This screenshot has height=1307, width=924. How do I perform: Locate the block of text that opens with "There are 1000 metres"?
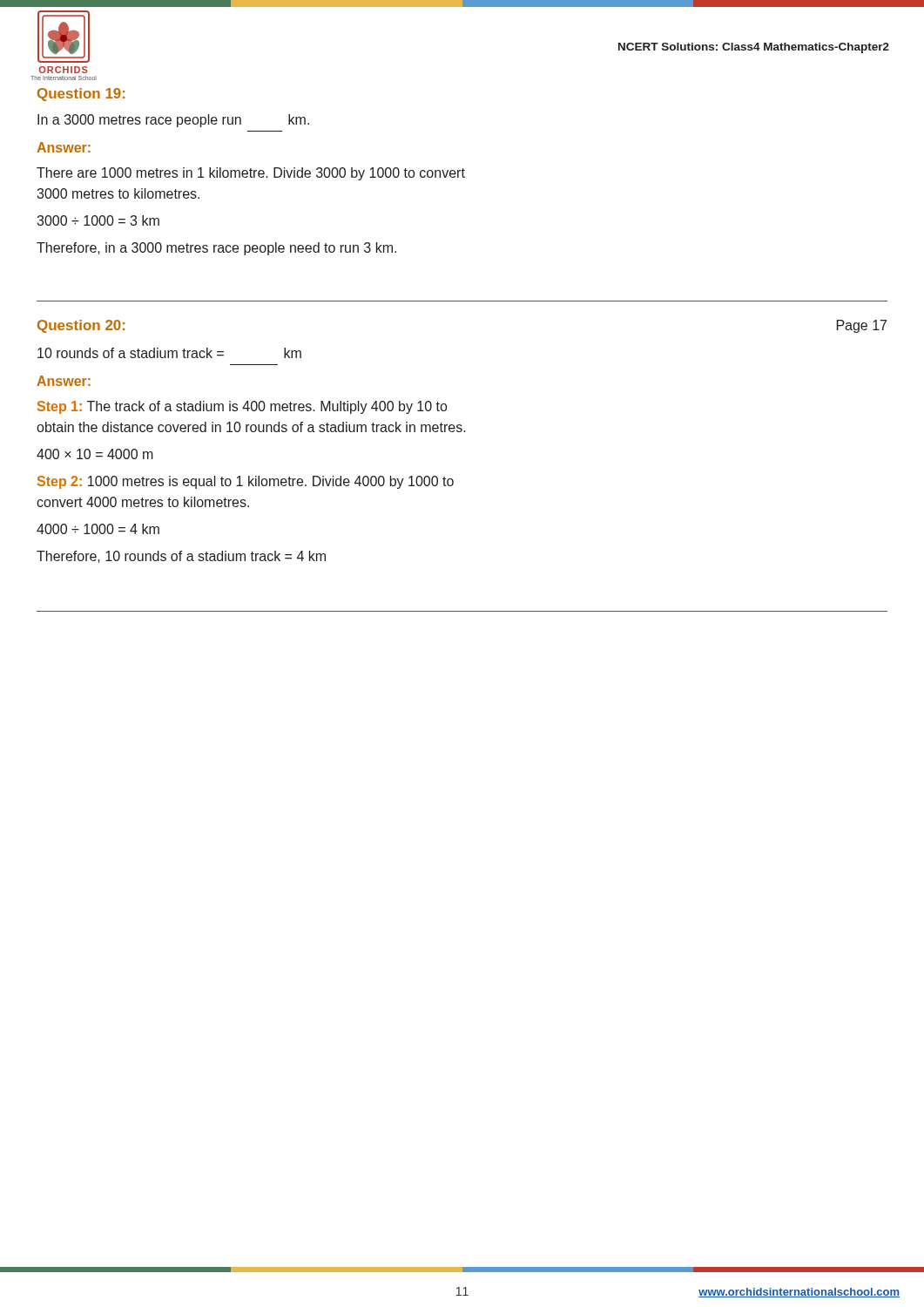tap(251, 183)
